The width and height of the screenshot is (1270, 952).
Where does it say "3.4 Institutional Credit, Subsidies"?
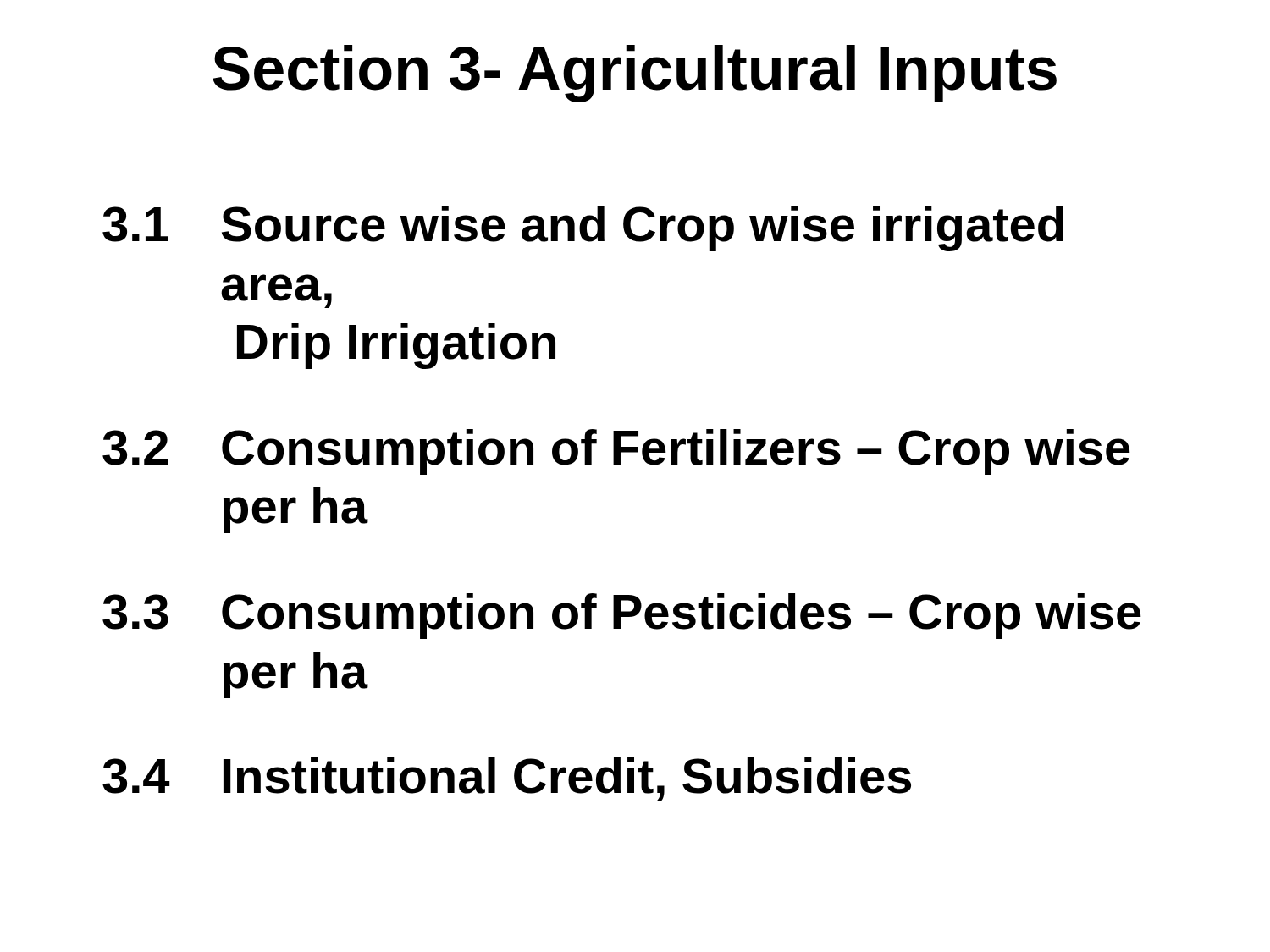(507, 776)
